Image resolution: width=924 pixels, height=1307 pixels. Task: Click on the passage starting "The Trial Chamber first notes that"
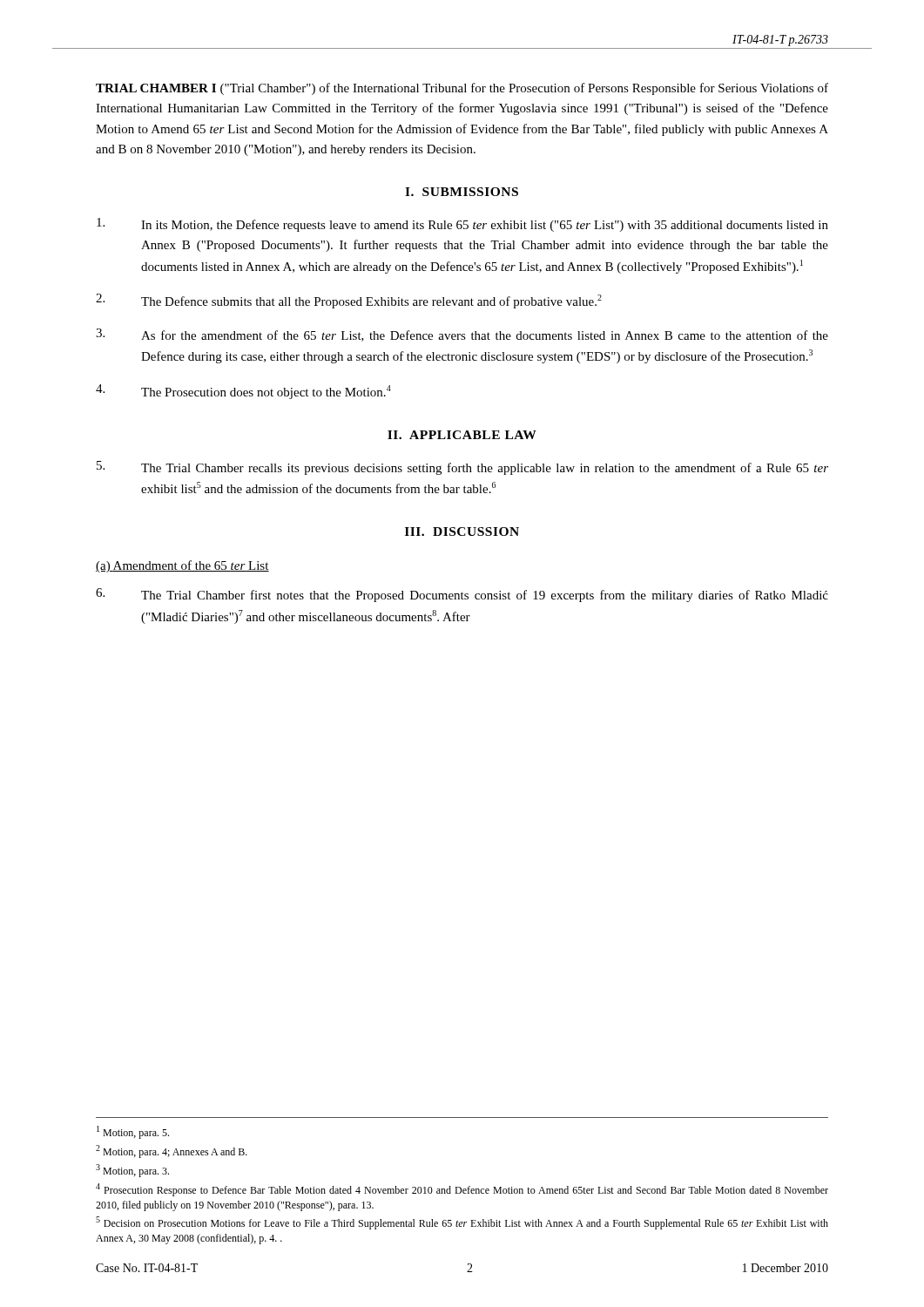click(x=462, y=606)
